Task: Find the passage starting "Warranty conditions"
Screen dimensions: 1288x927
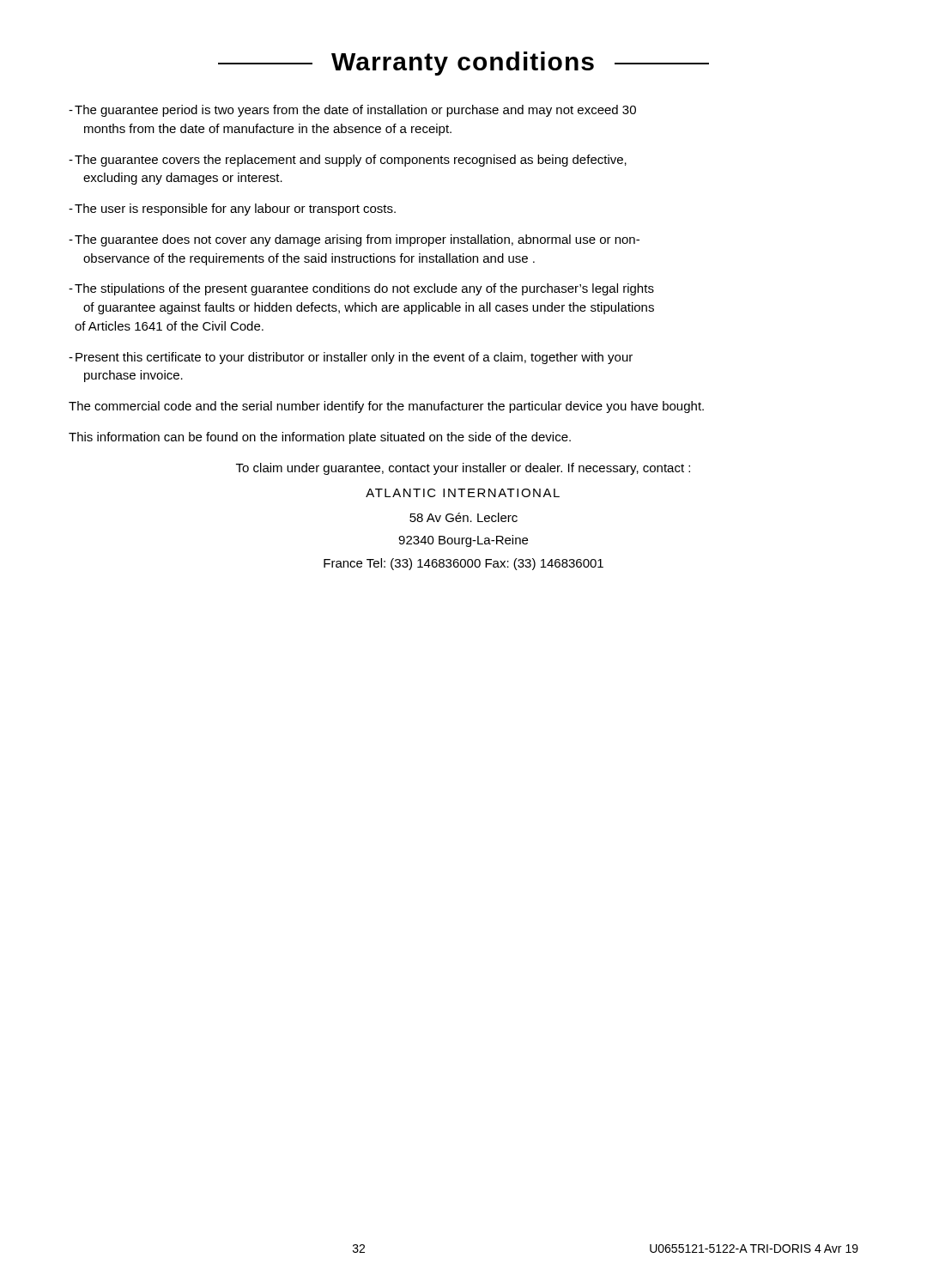Action: pyautogui.click(x=464, y=62)
